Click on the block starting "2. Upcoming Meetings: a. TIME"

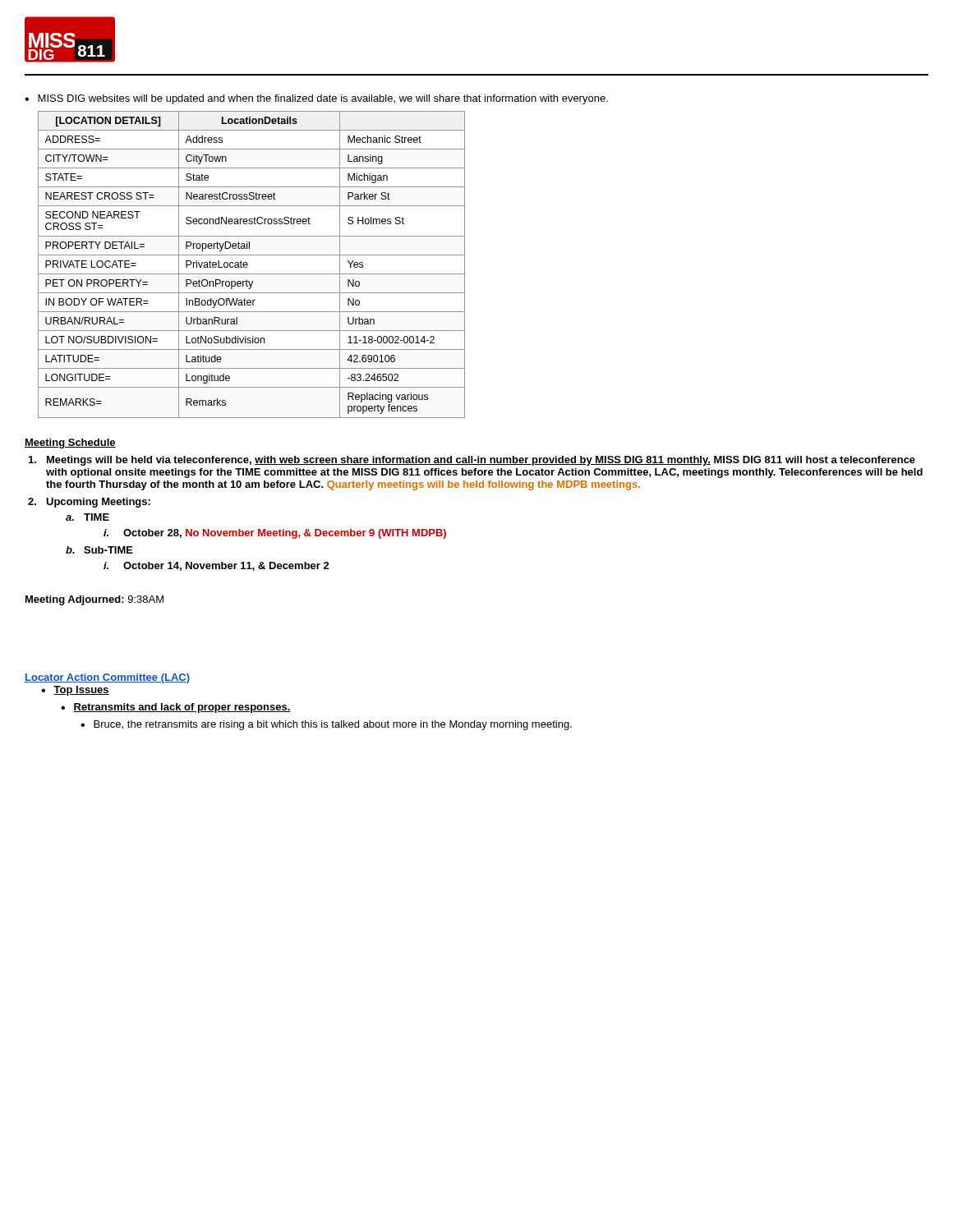click(x=89, y=503)
